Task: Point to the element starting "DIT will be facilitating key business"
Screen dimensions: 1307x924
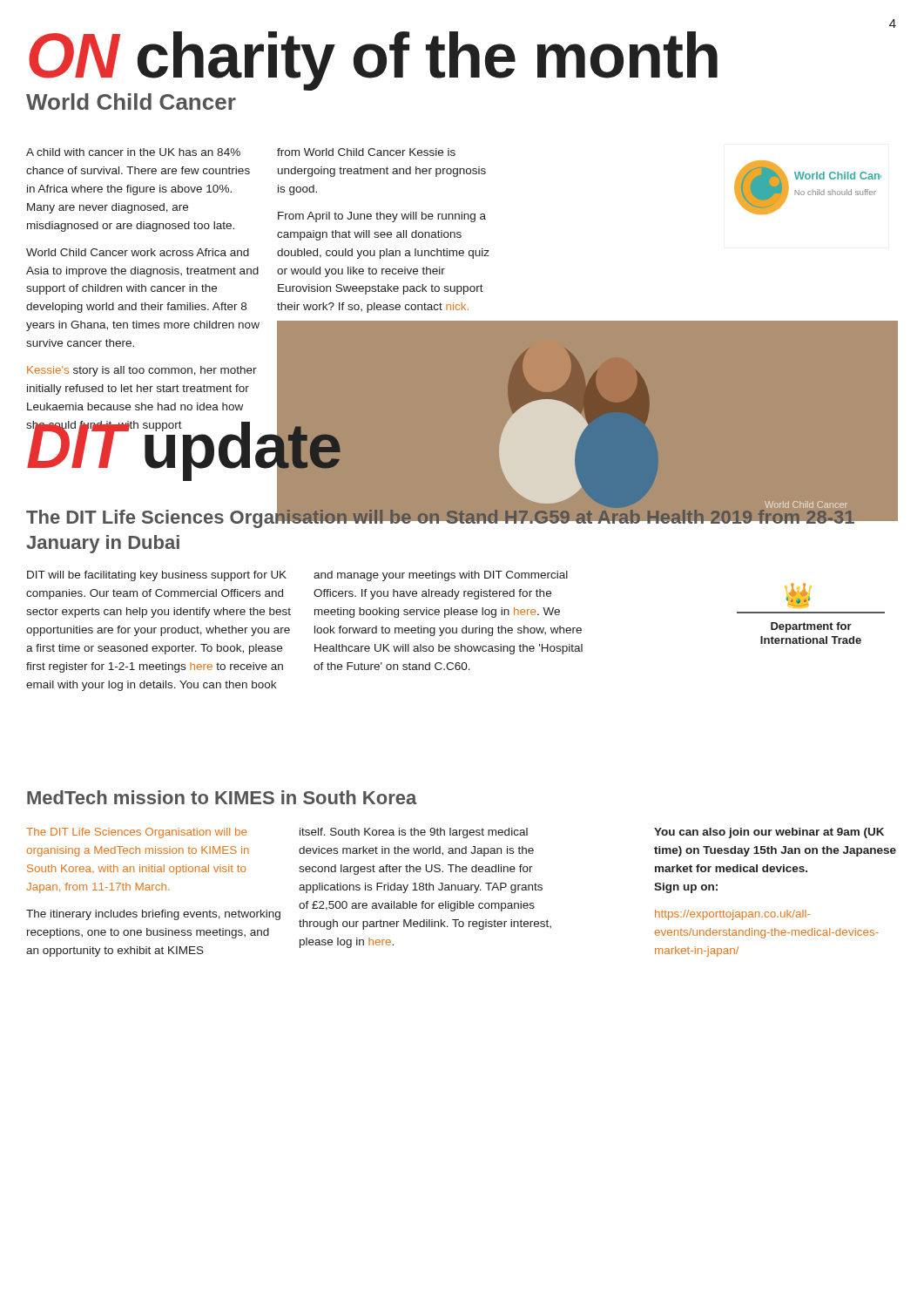Action: coord(161,630)
